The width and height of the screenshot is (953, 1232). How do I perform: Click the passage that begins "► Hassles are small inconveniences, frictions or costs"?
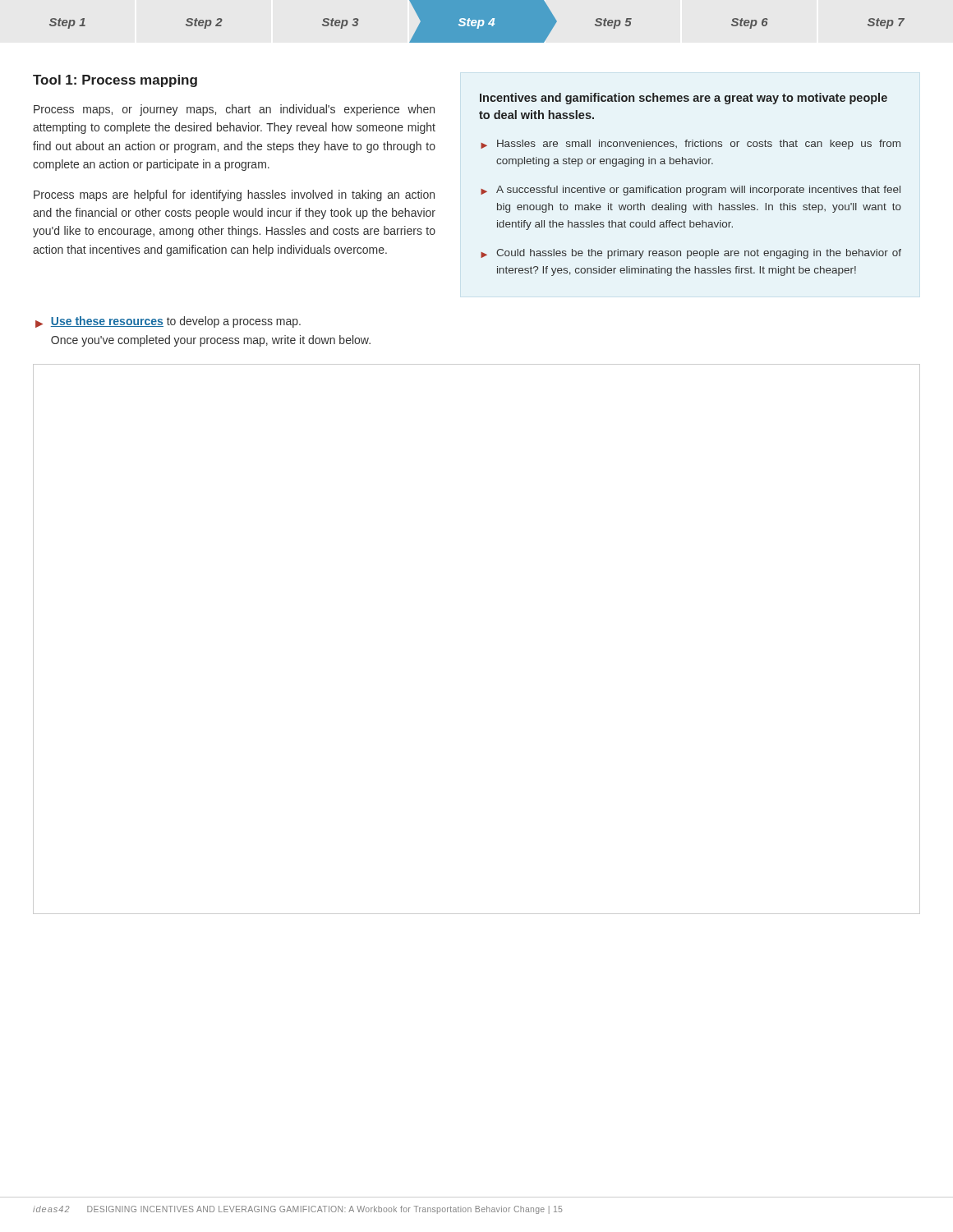(x=690, y=153)
